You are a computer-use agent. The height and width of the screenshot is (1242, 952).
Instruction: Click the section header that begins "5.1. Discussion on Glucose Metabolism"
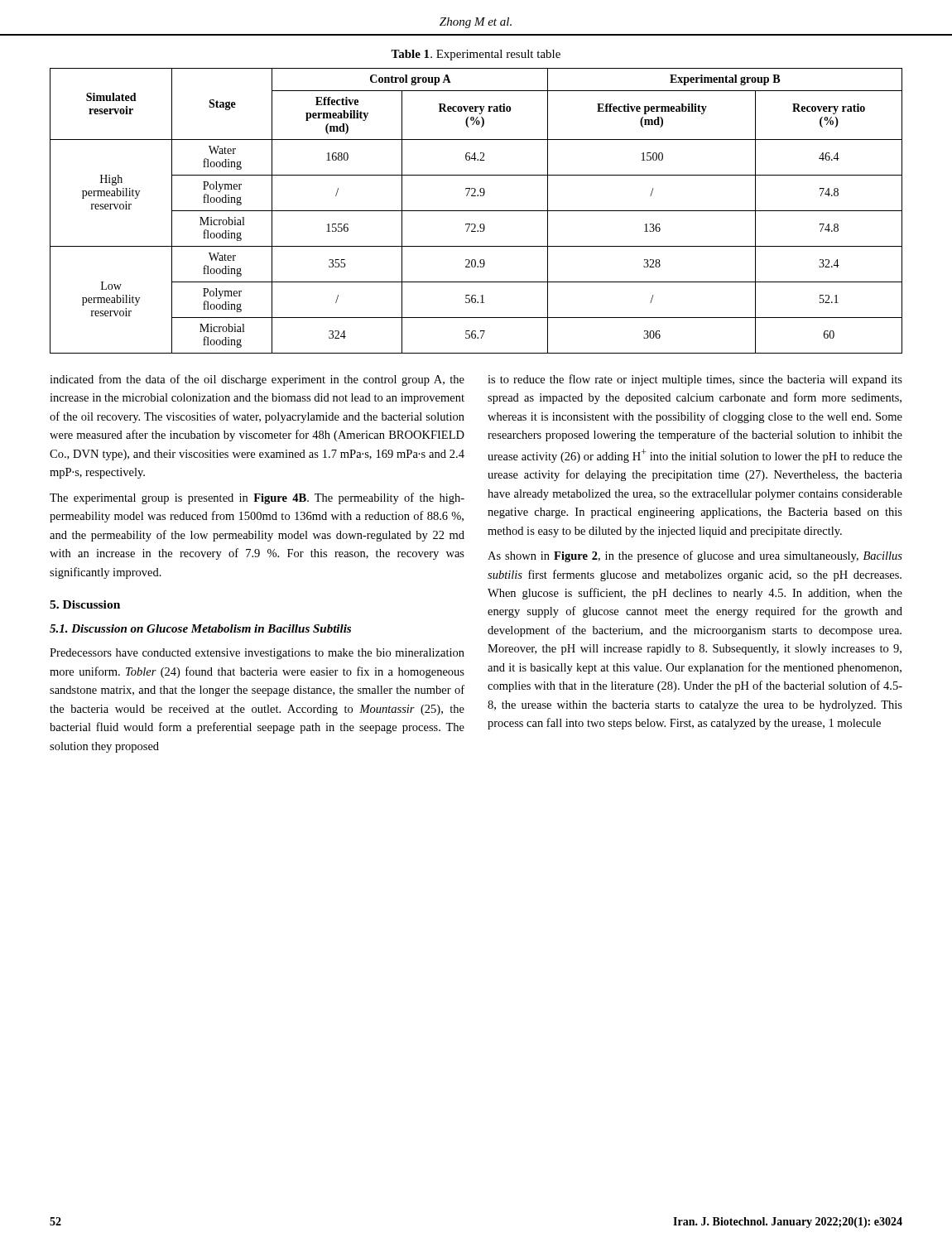(x=201, y=629)
